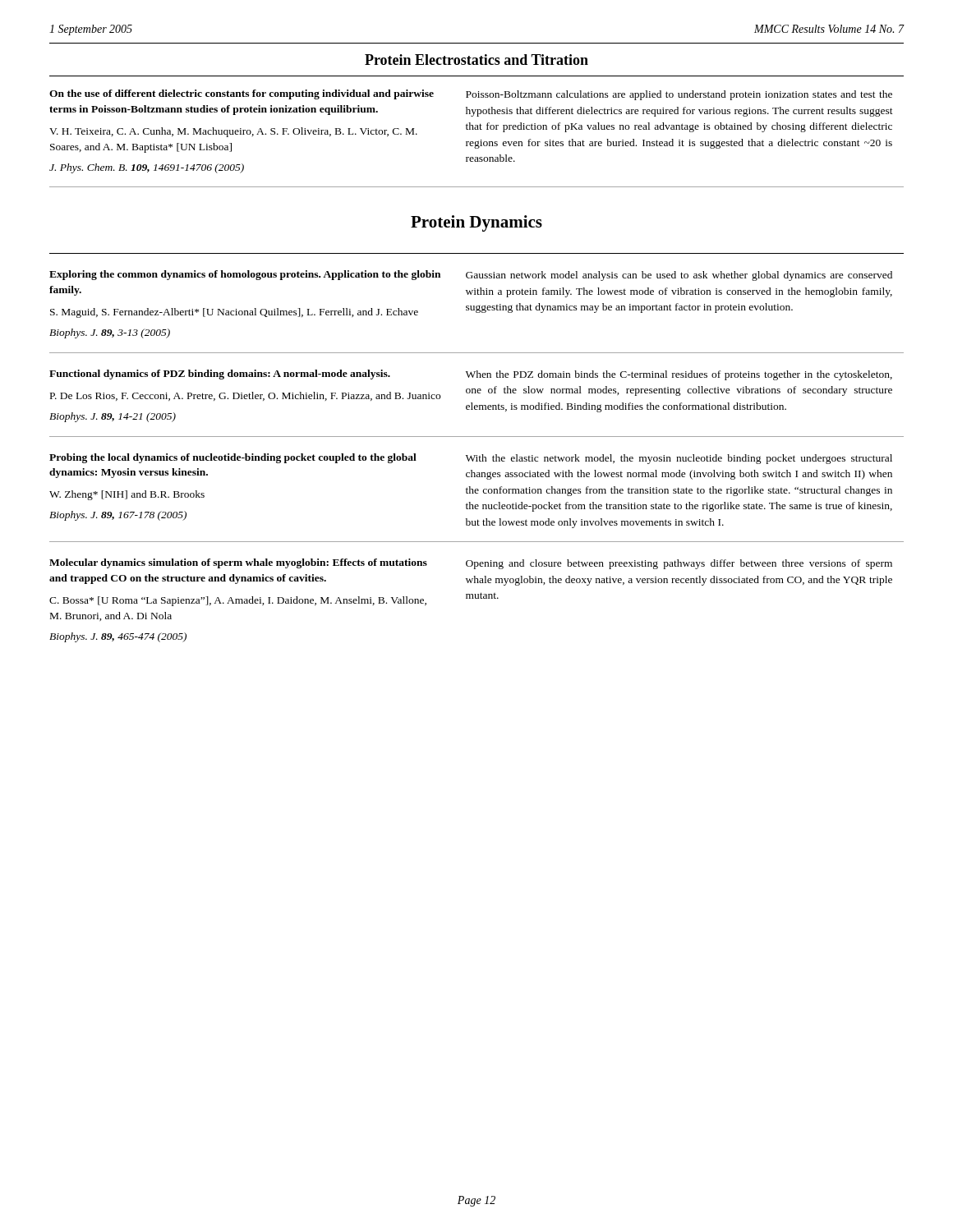
Task: Select the text block starting "Gaussian network model analysis"
Action: [679, 291]
